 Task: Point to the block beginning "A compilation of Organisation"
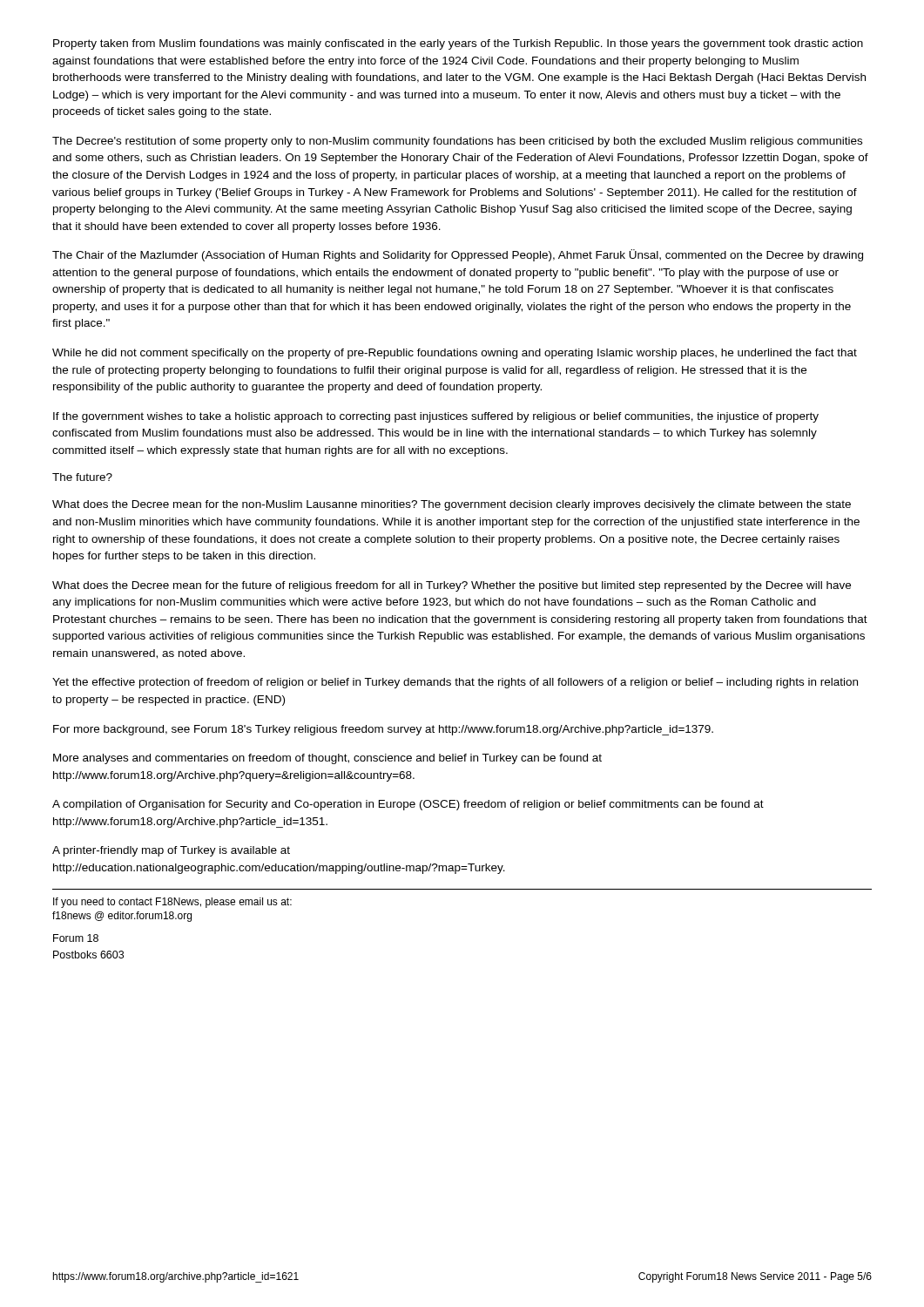(408, 813)
